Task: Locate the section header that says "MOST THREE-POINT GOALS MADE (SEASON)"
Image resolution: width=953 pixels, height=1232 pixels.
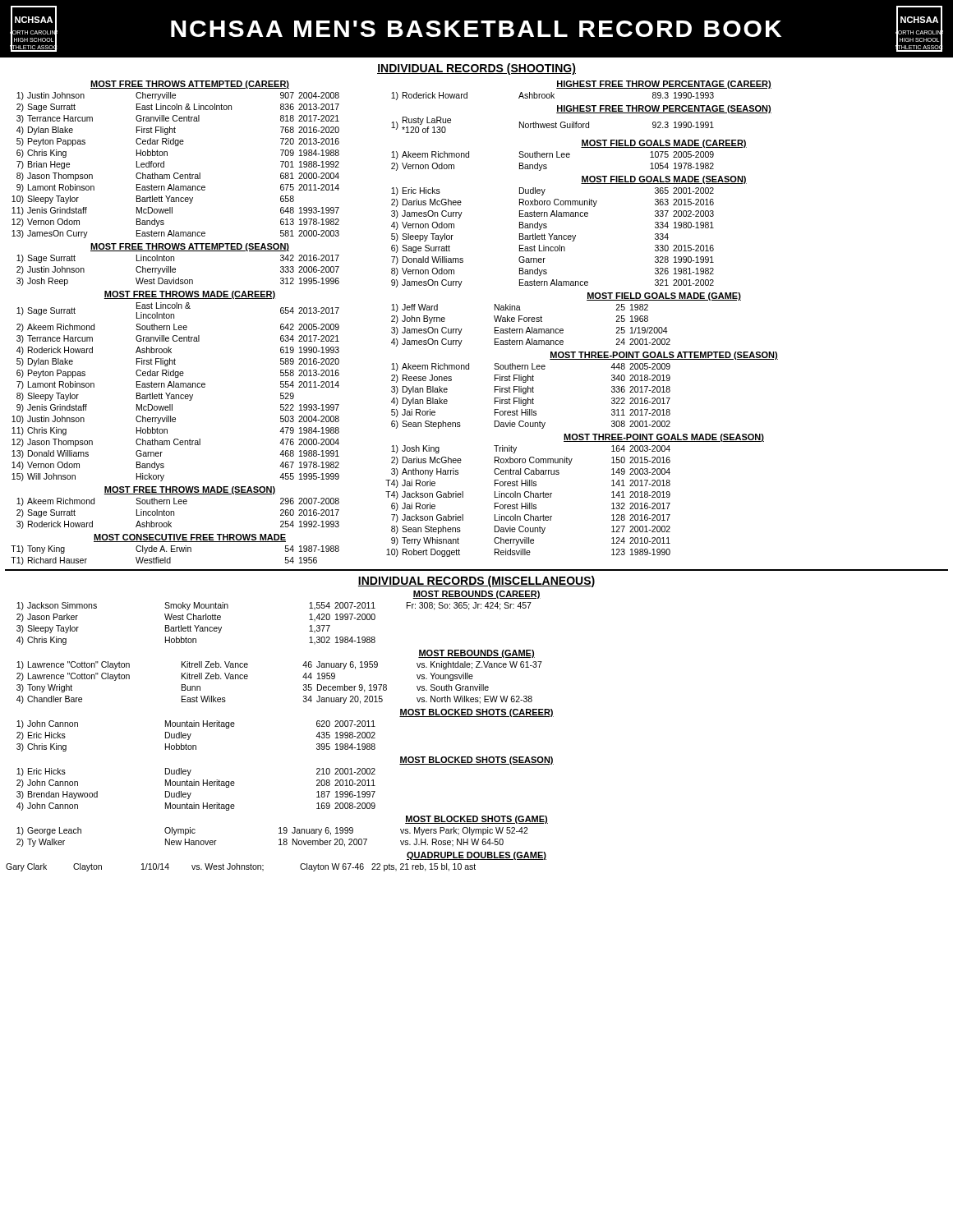Action: [664, 437]
